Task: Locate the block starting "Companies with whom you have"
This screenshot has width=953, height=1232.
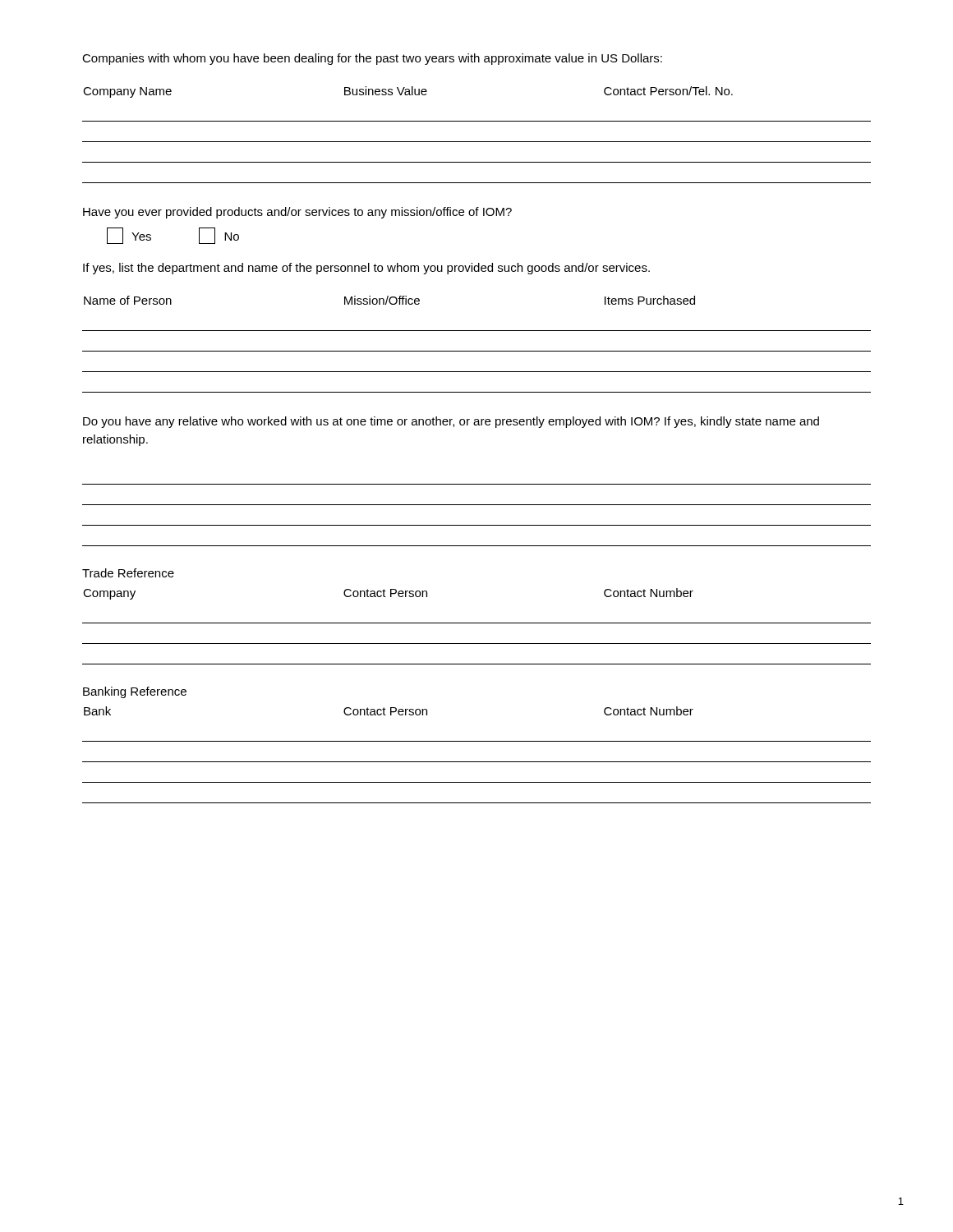Action: (373, 58)
